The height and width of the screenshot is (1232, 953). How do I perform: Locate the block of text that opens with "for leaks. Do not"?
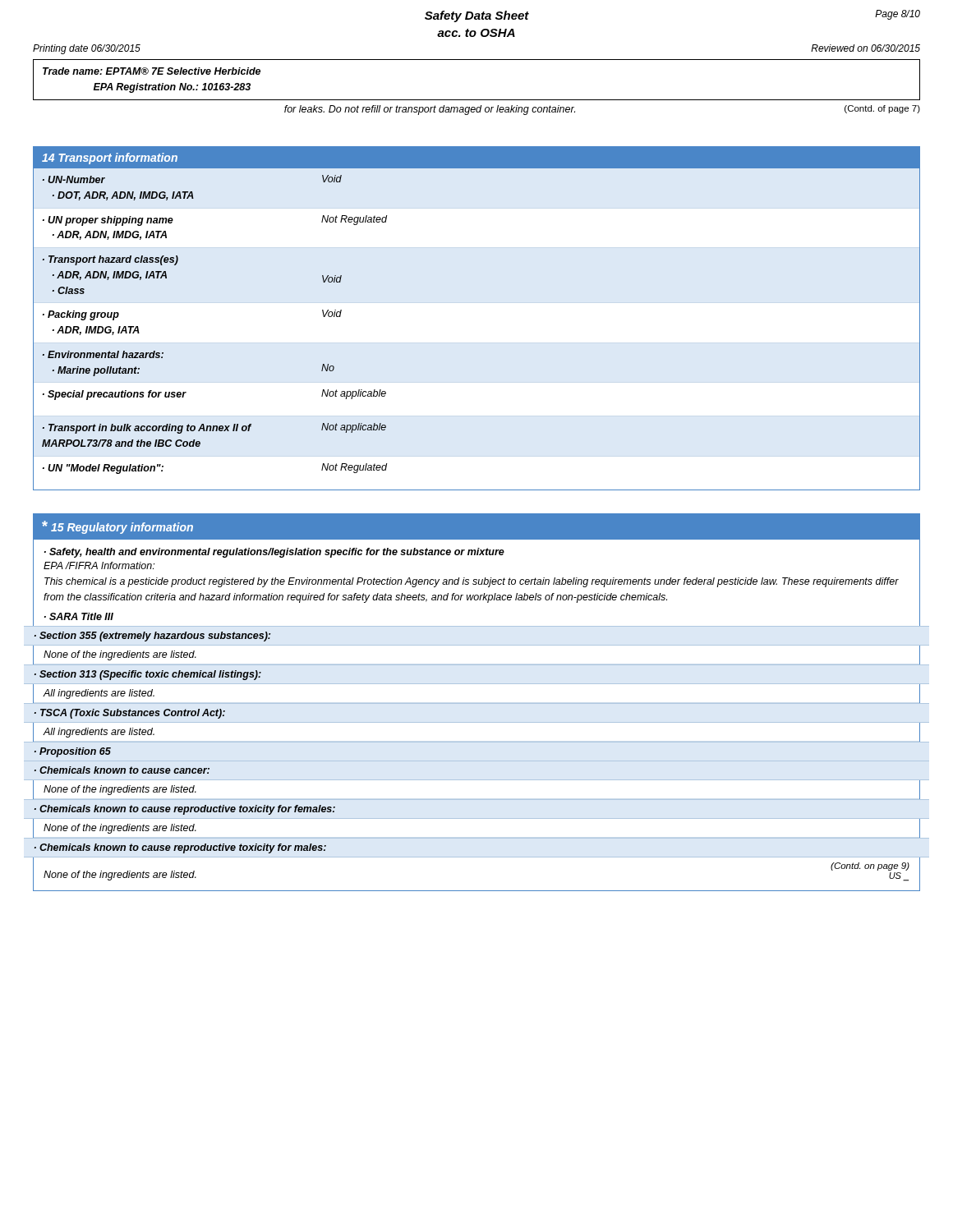click(x=430, y=109)
